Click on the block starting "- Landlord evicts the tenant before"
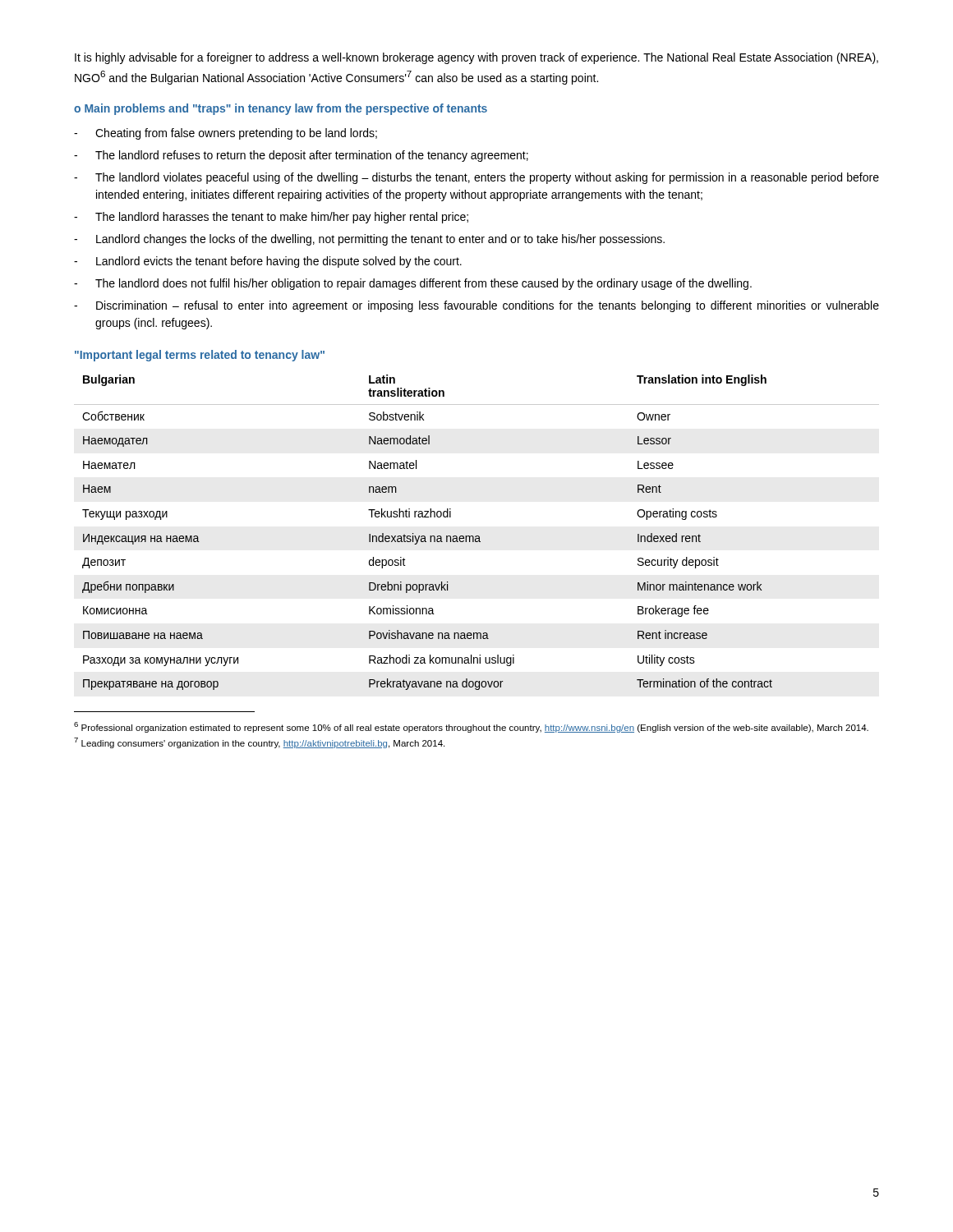Viewport: 953px width, 1232px height. click(268, 262)
